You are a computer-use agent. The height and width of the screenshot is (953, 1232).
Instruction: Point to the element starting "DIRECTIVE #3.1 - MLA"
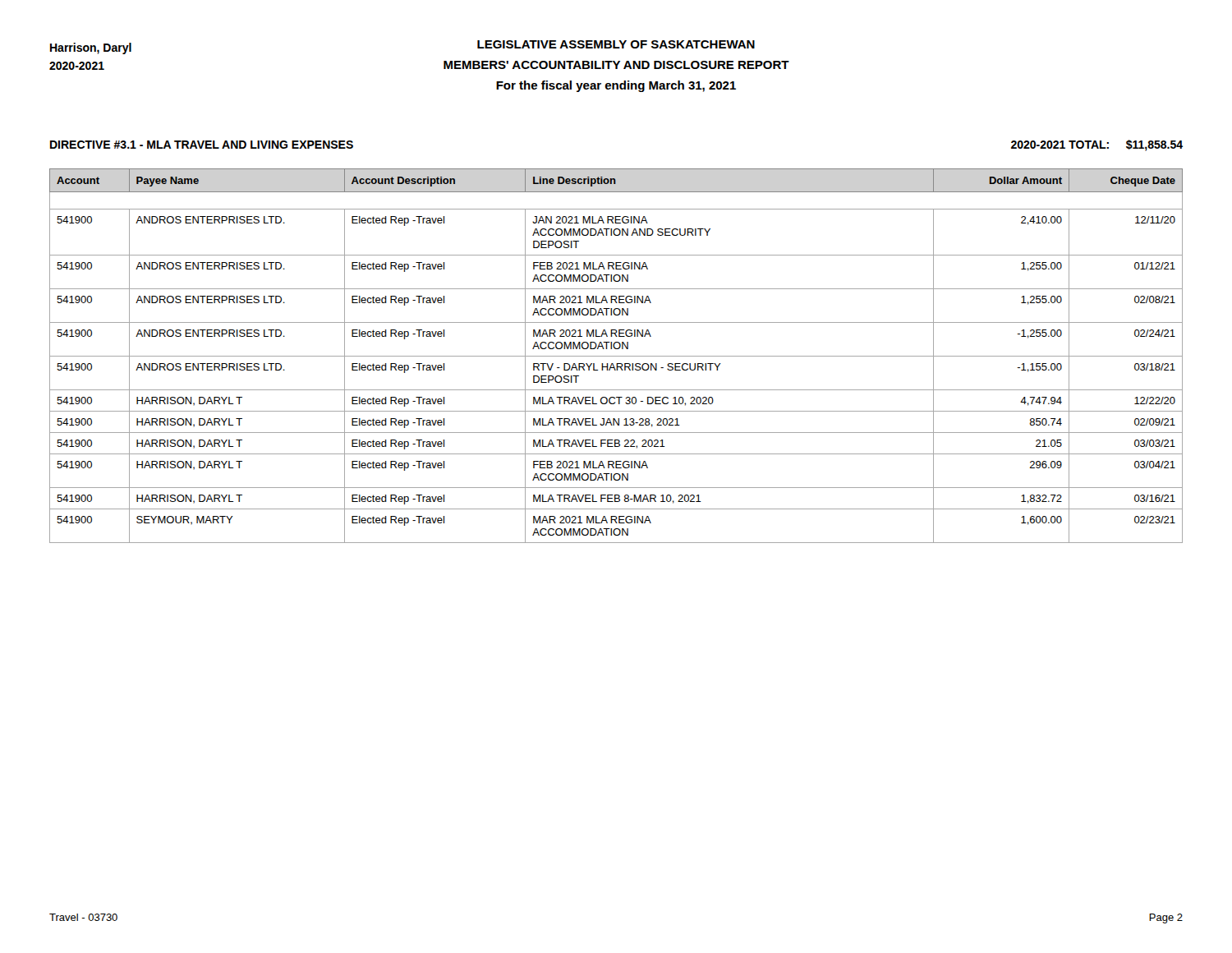coord(201,145)
